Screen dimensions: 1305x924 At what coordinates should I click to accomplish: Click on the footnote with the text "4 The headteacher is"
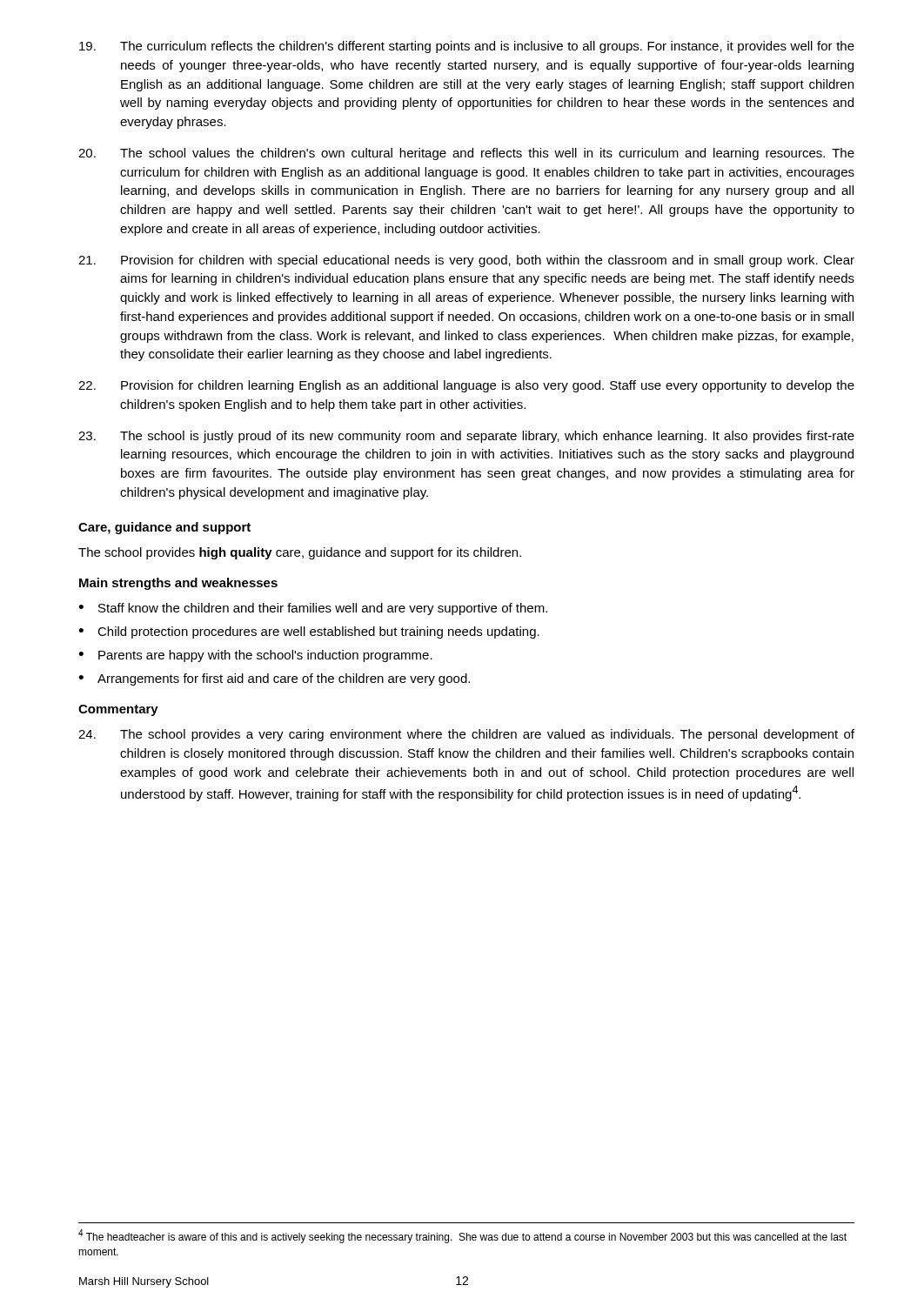[463, 1243]
